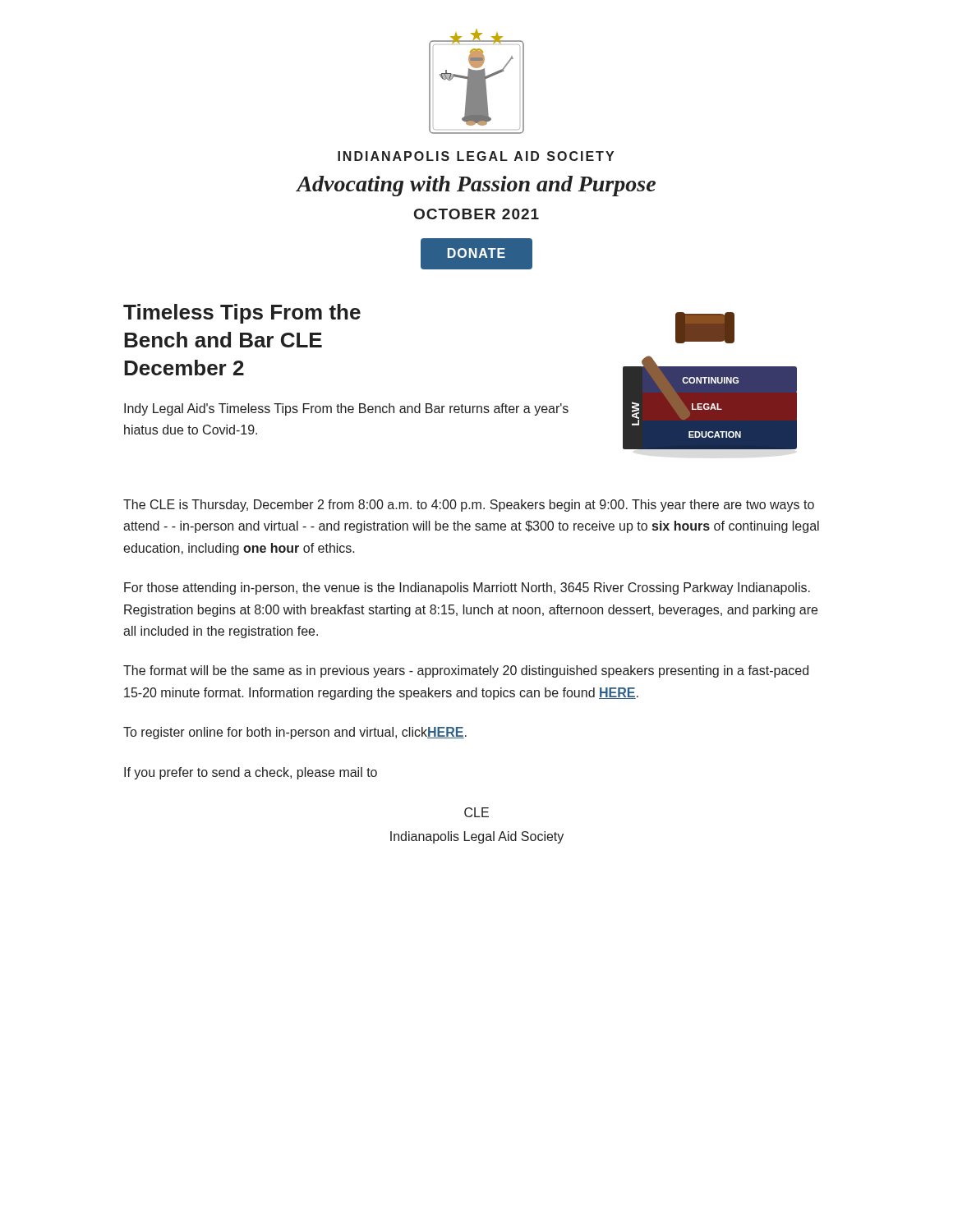Select the logo

tap(476, 84)
